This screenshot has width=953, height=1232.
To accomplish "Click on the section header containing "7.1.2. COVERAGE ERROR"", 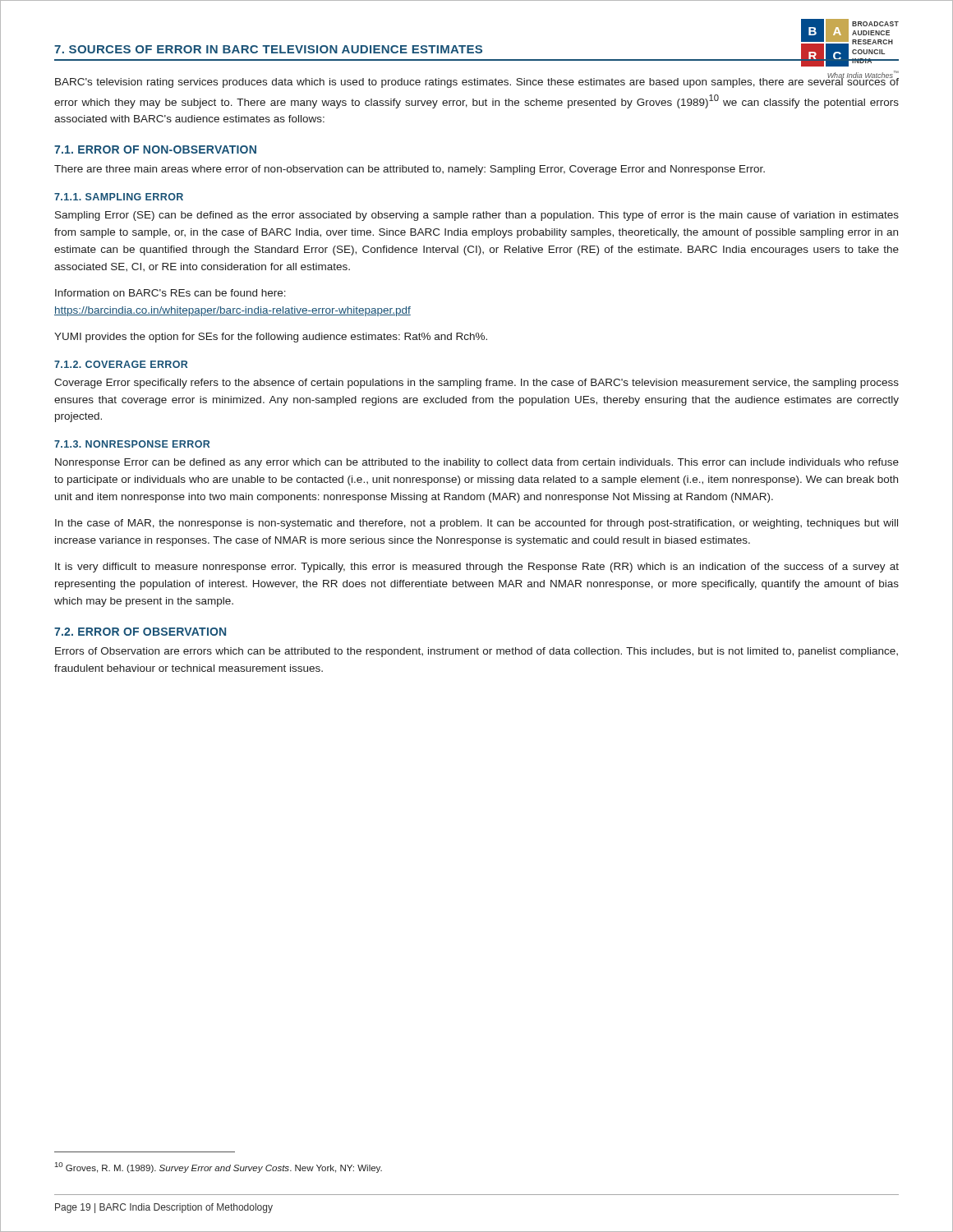I will point(121,364).
